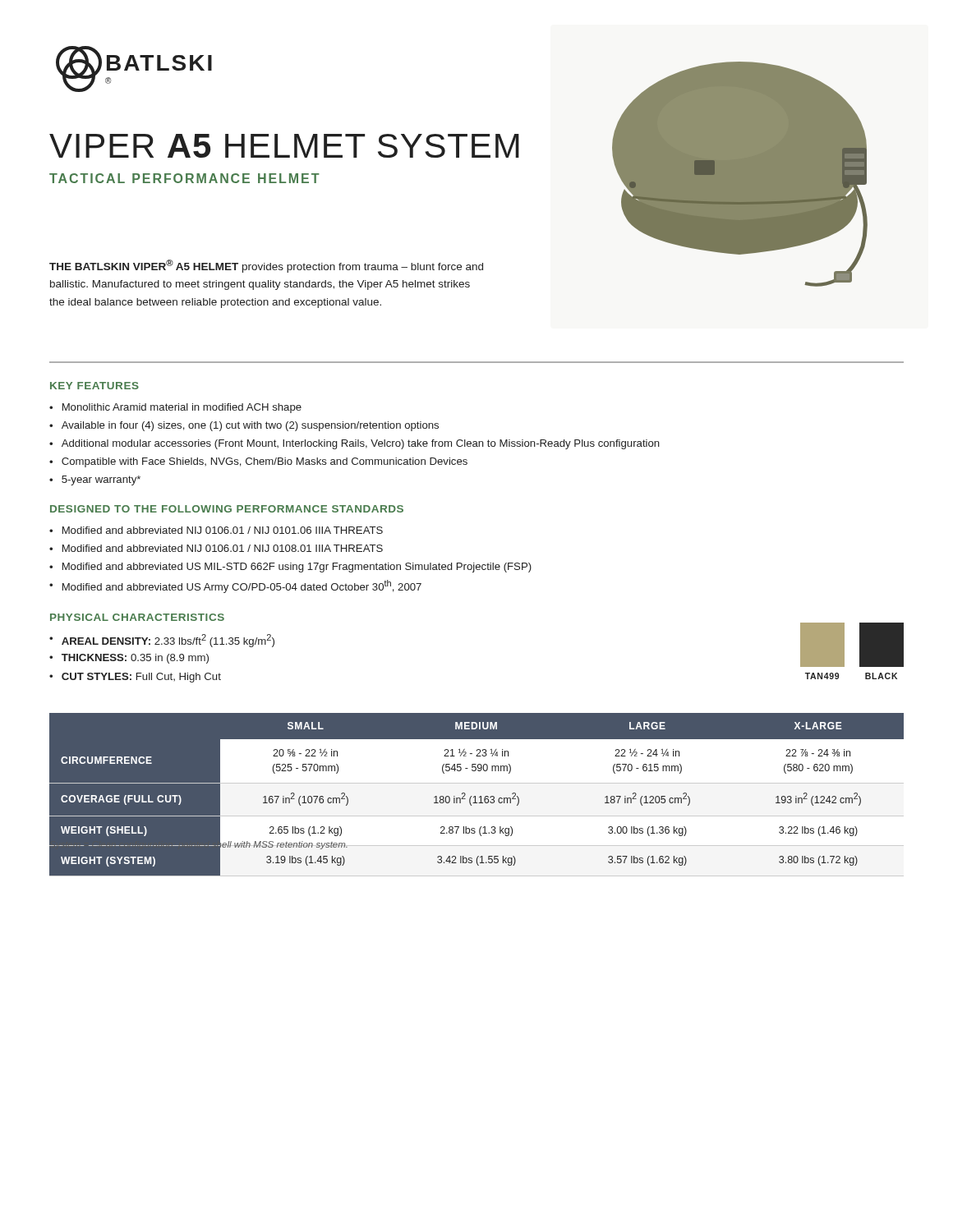Screen dimensions: 1232x953
Task: Click the passage that begins "• THICKNESS: 0.35 in"
Action: point(129,658)
